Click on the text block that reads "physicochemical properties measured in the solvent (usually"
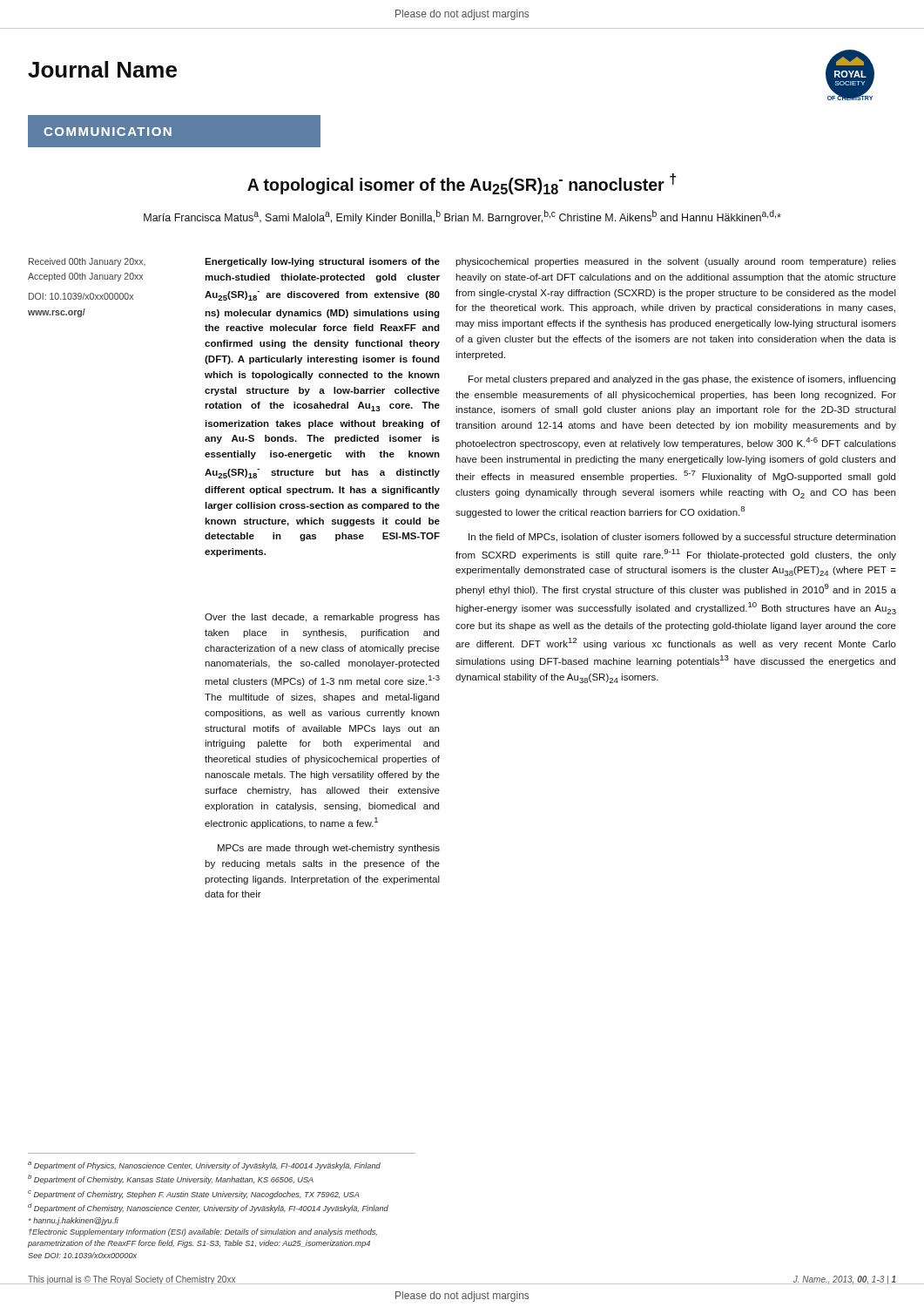This screenshot has height=1307, width=924. click(676, 308)
